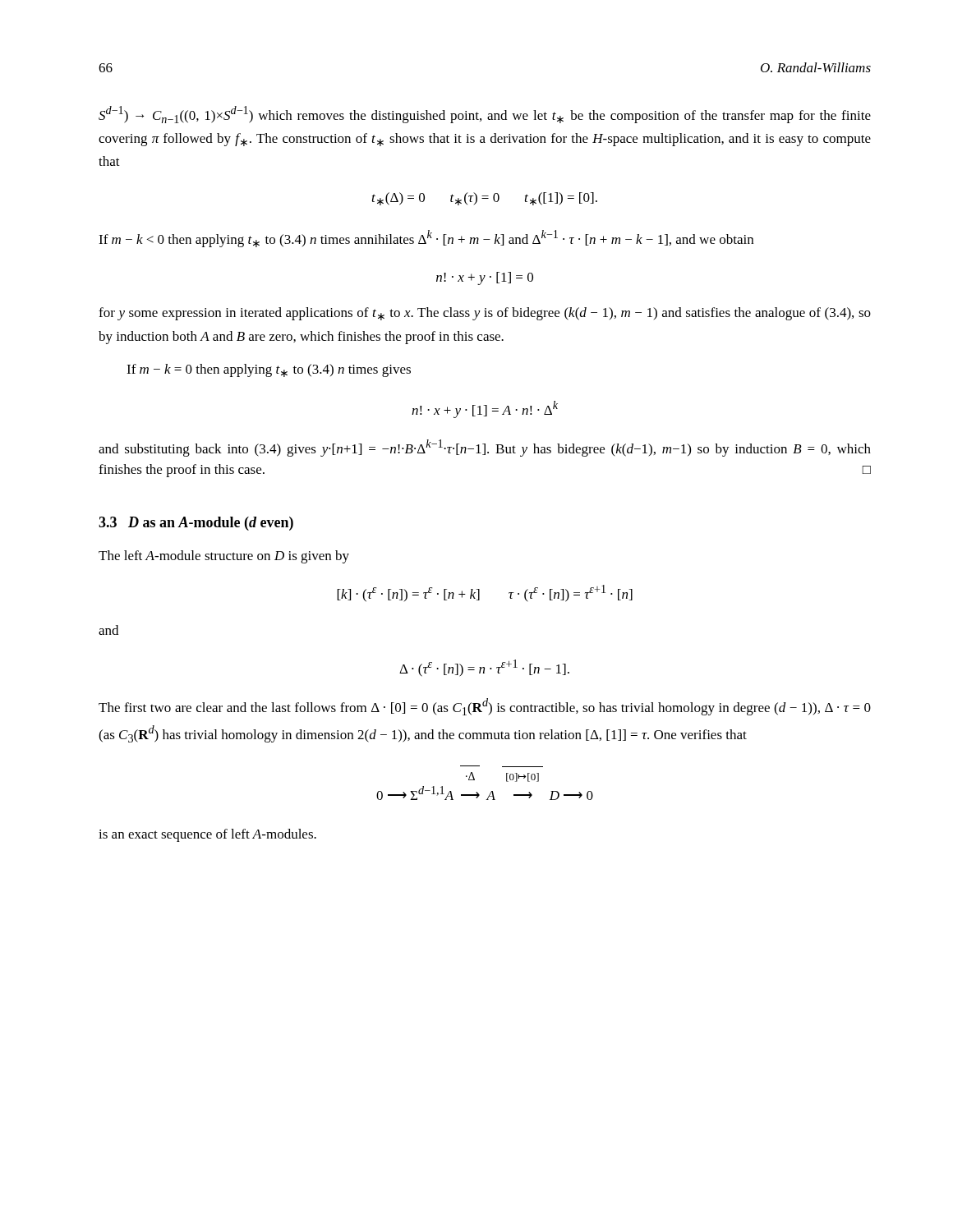
Task: Find the formula that says "Δ ∙ (τε ·"
Action: (485, 667)
